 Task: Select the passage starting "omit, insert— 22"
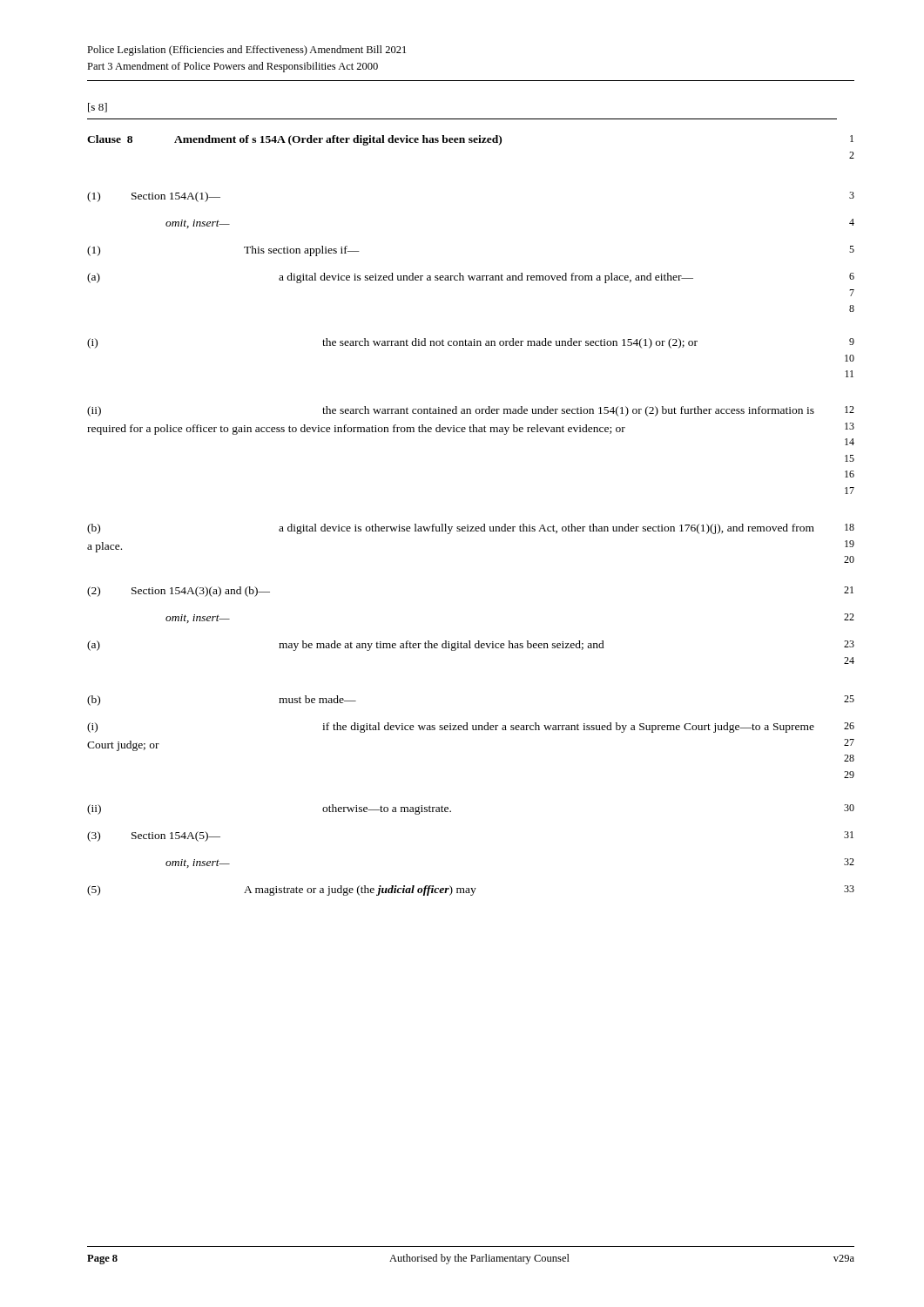click(201, 618)
